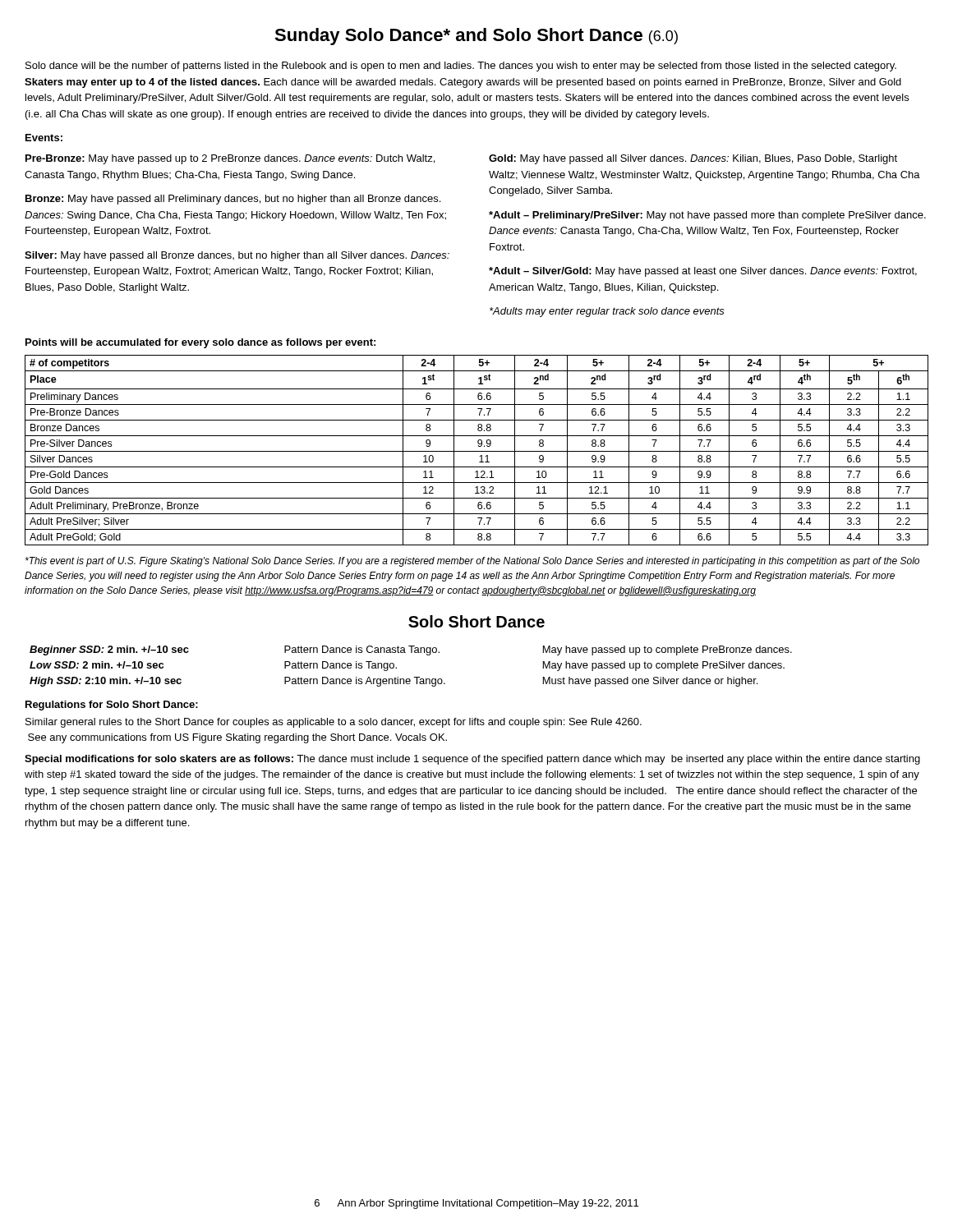The height and width of the screenshot is (1232, 953).
Task: Click on the passage starting "Points will be accumulated for every"
Action: point(201,342)
